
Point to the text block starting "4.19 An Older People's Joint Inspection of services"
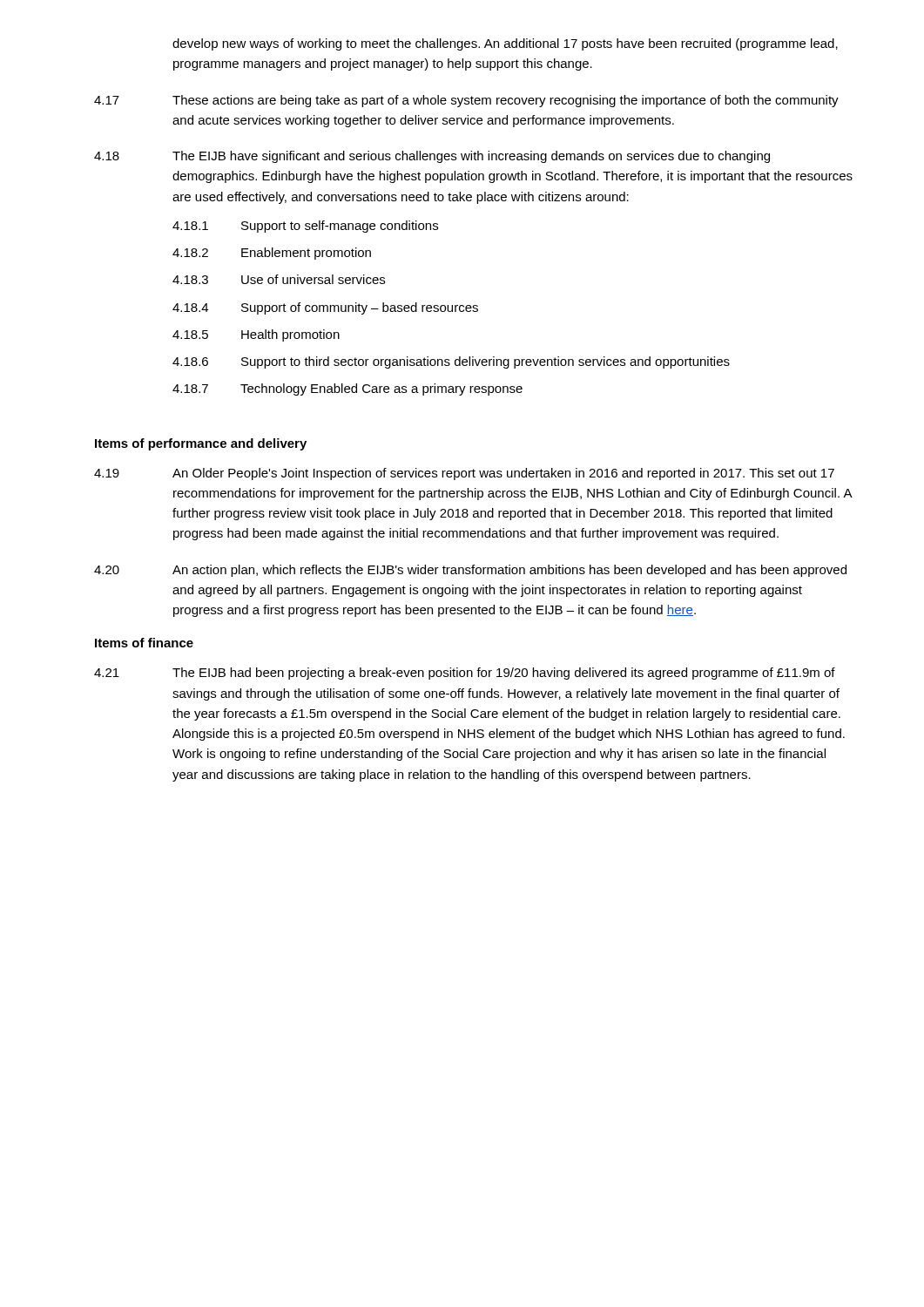[x=474, y=503]
